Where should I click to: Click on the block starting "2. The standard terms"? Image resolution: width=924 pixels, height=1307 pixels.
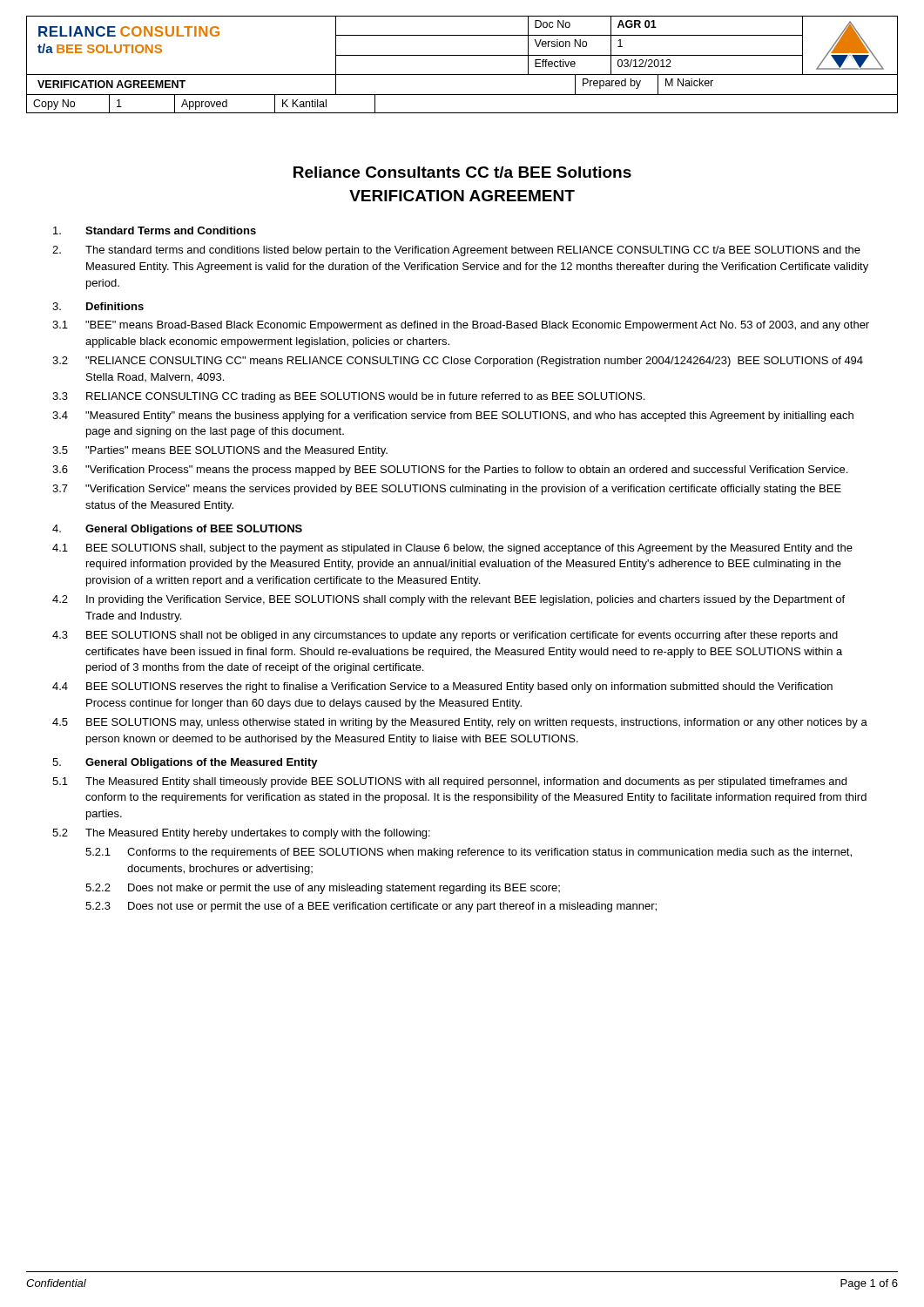[462, 267]
